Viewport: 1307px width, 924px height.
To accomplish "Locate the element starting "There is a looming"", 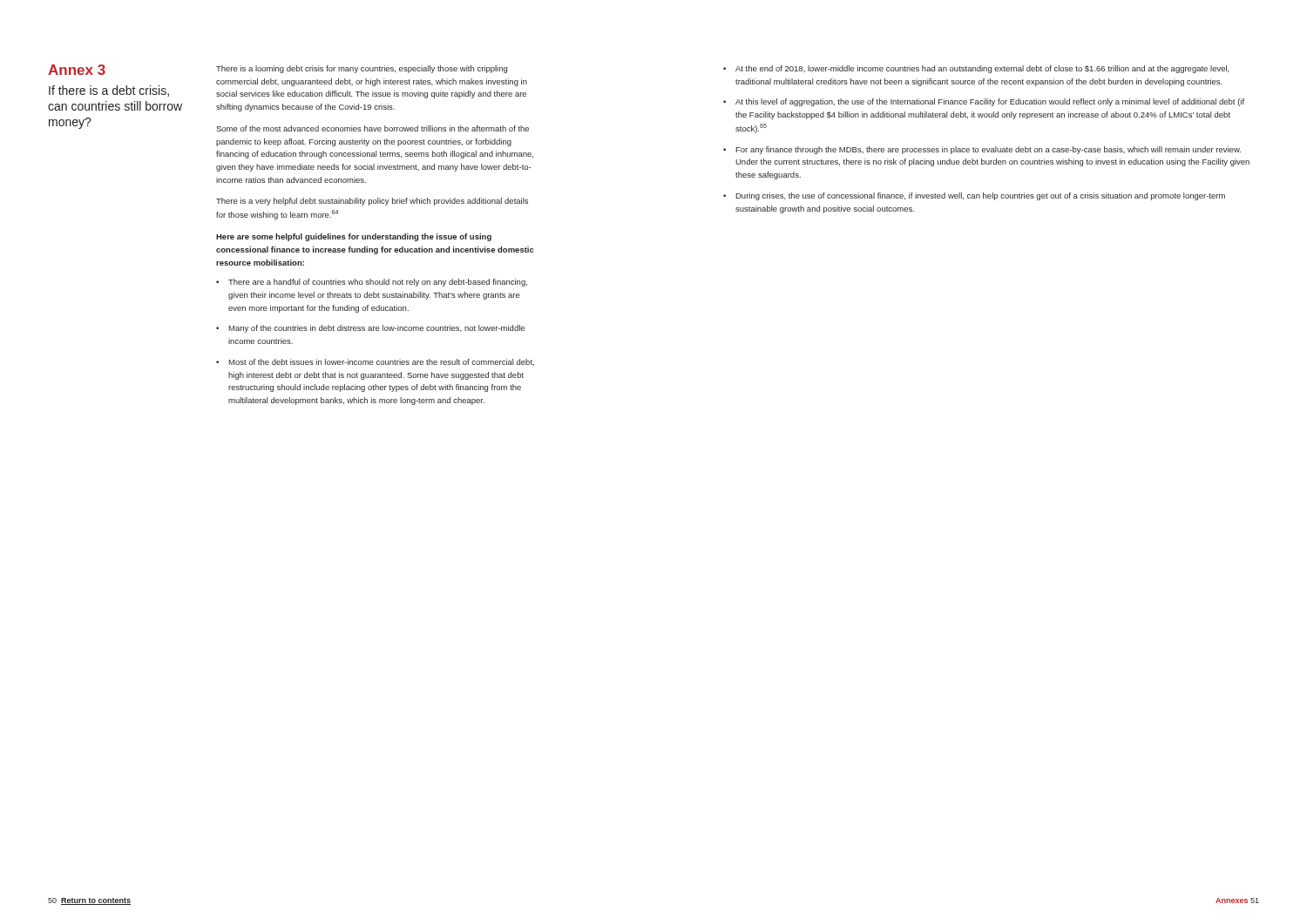I will (372, 88).
